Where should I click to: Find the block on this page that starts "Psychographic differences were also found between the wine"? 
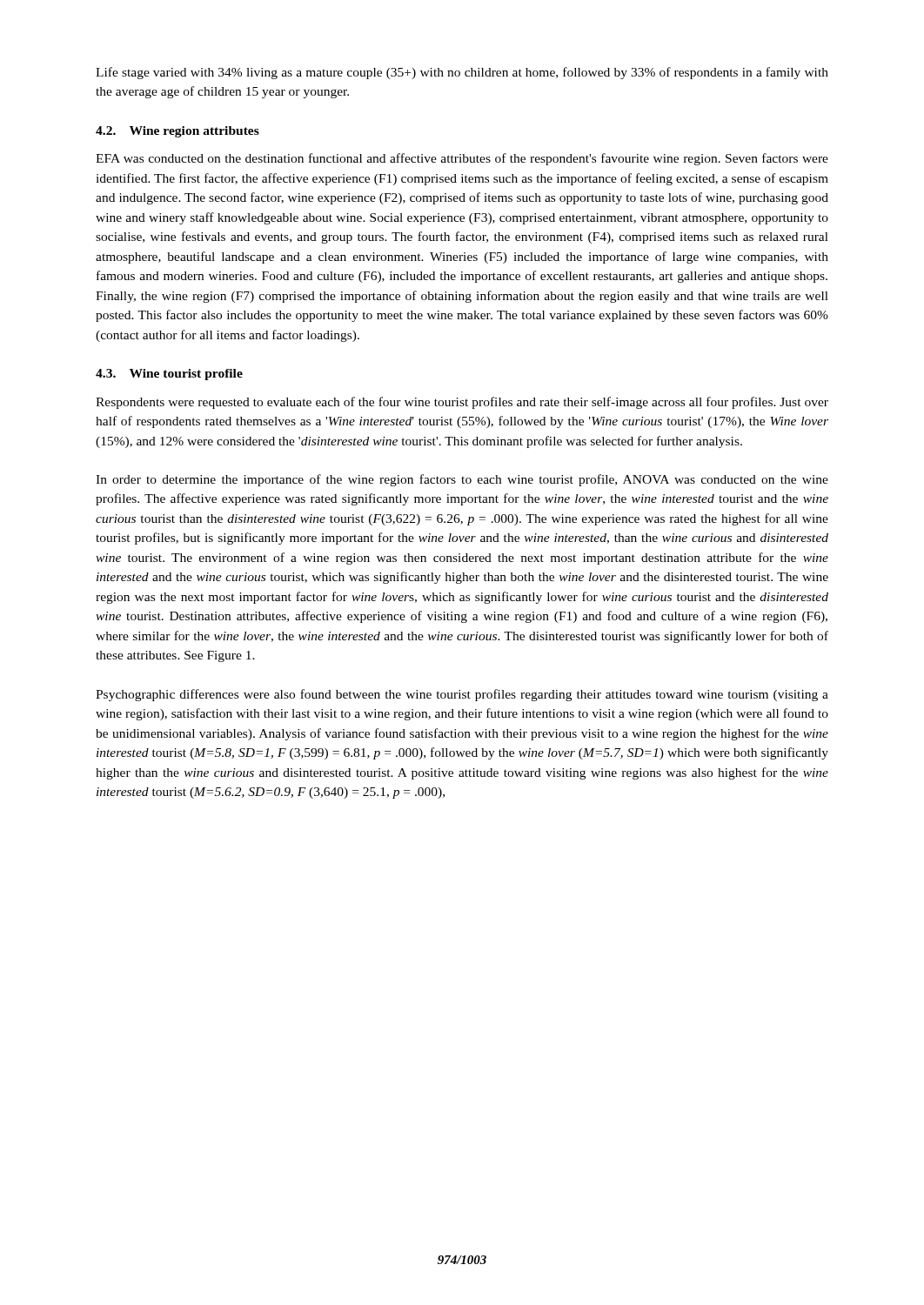coord(462,743)
